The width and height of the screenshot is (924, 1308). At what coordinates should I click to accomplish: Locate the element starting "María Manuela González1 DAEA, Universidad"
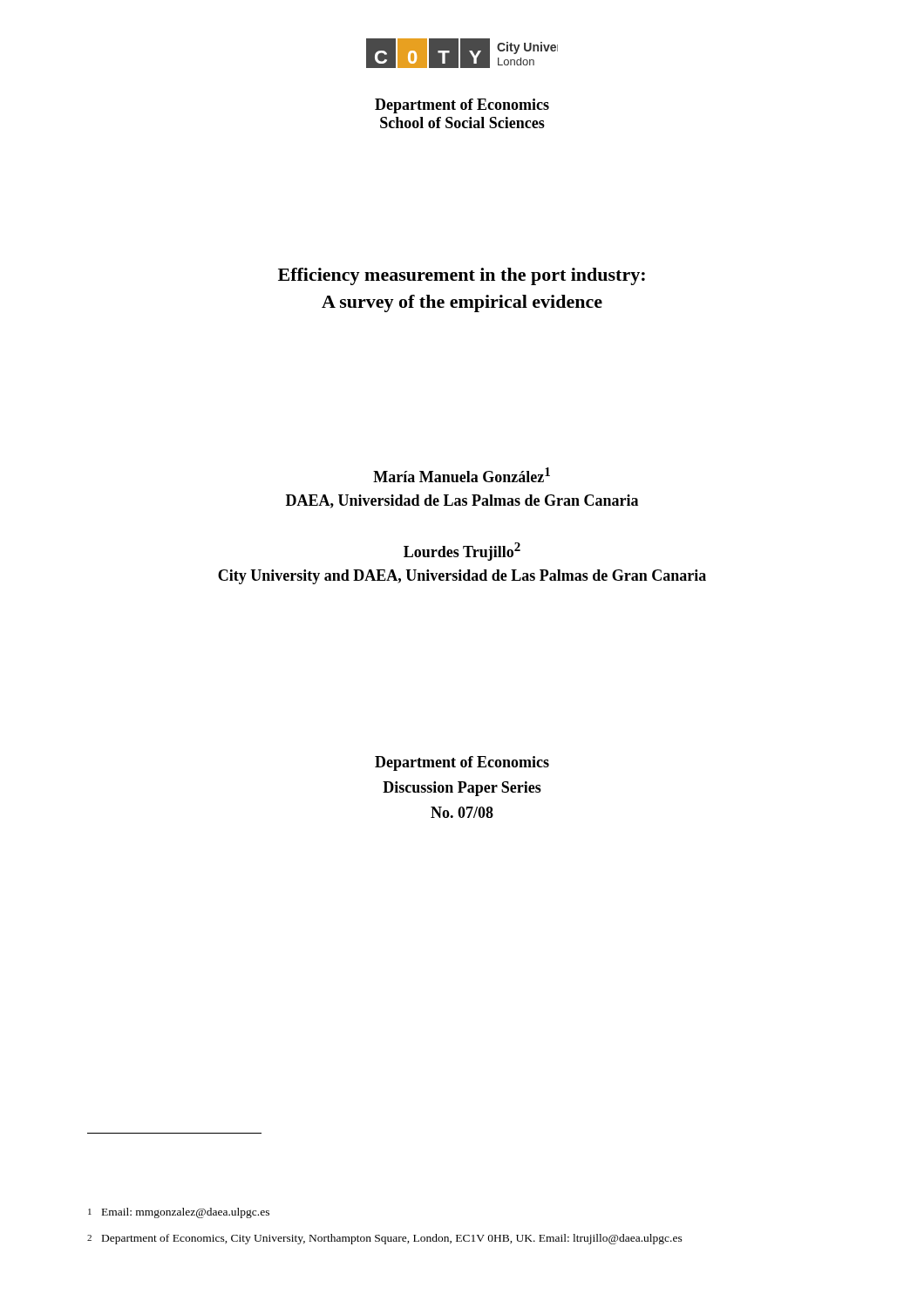point(462,487)
